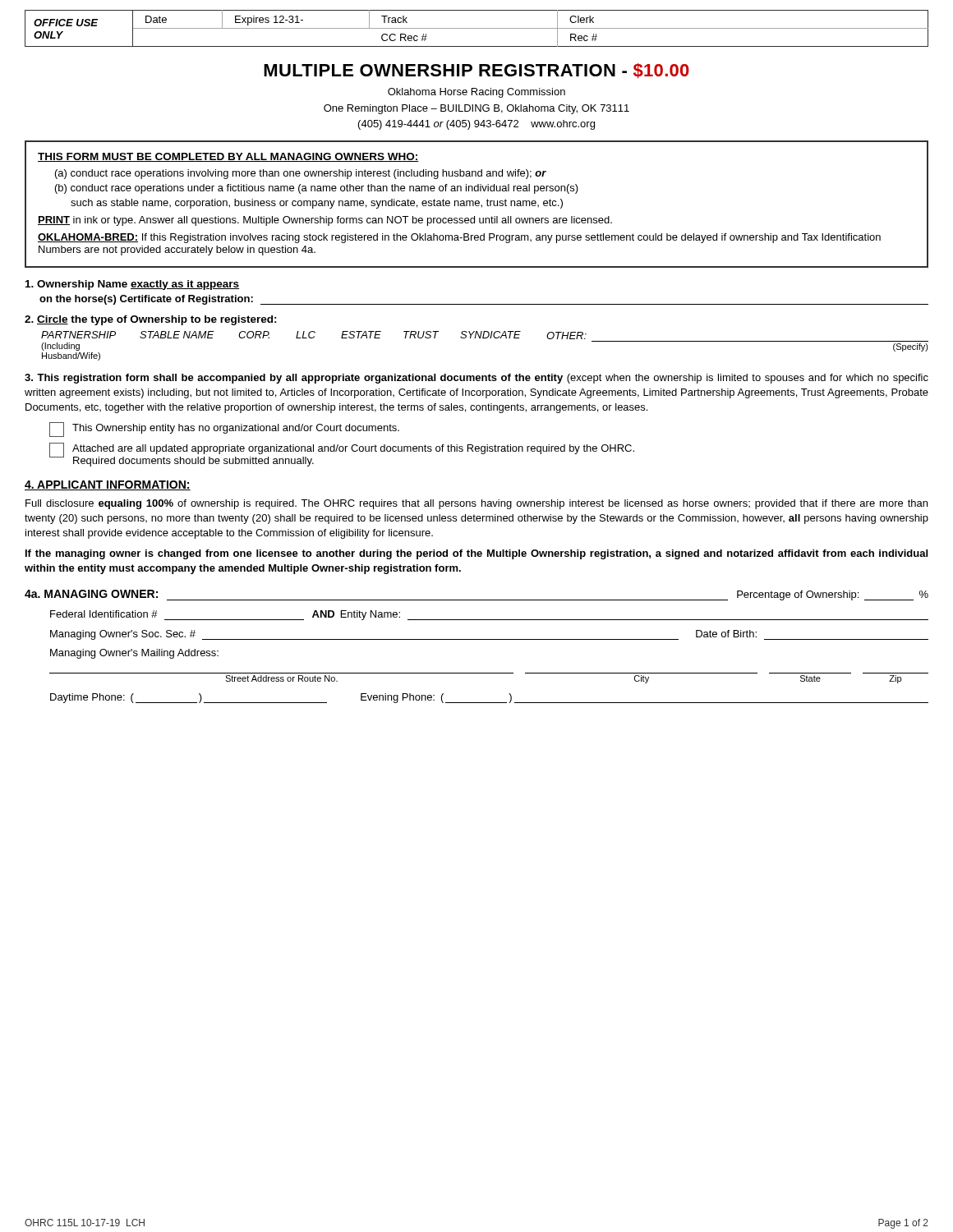Navigate to the region starting "Managing Owner's Soc. Sec."
The width and height of the screenshot is (953, 1232).
489,633
